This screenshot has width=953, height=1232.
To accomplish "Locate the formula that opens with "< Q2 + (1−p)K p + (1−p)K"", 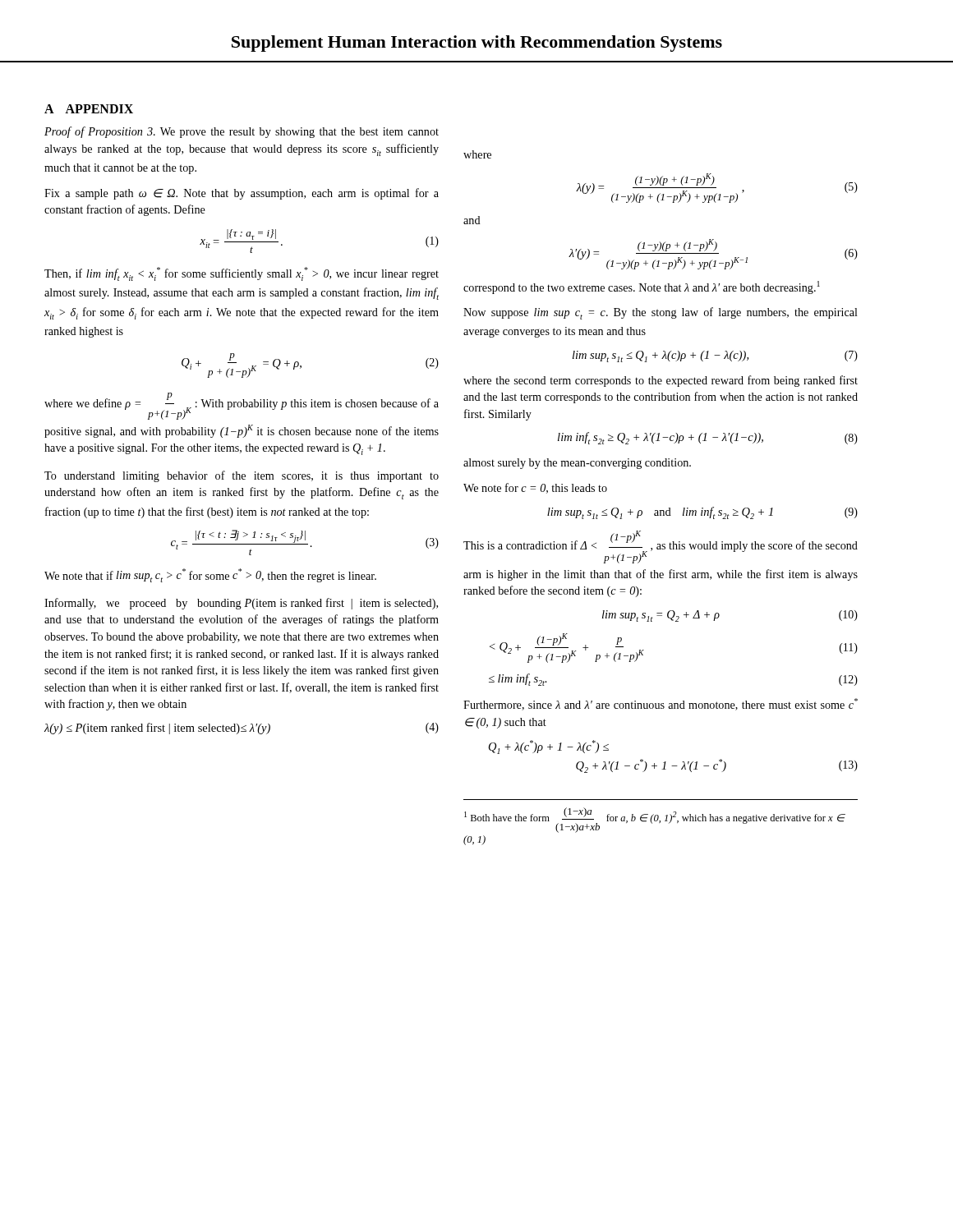I will 555,648.
